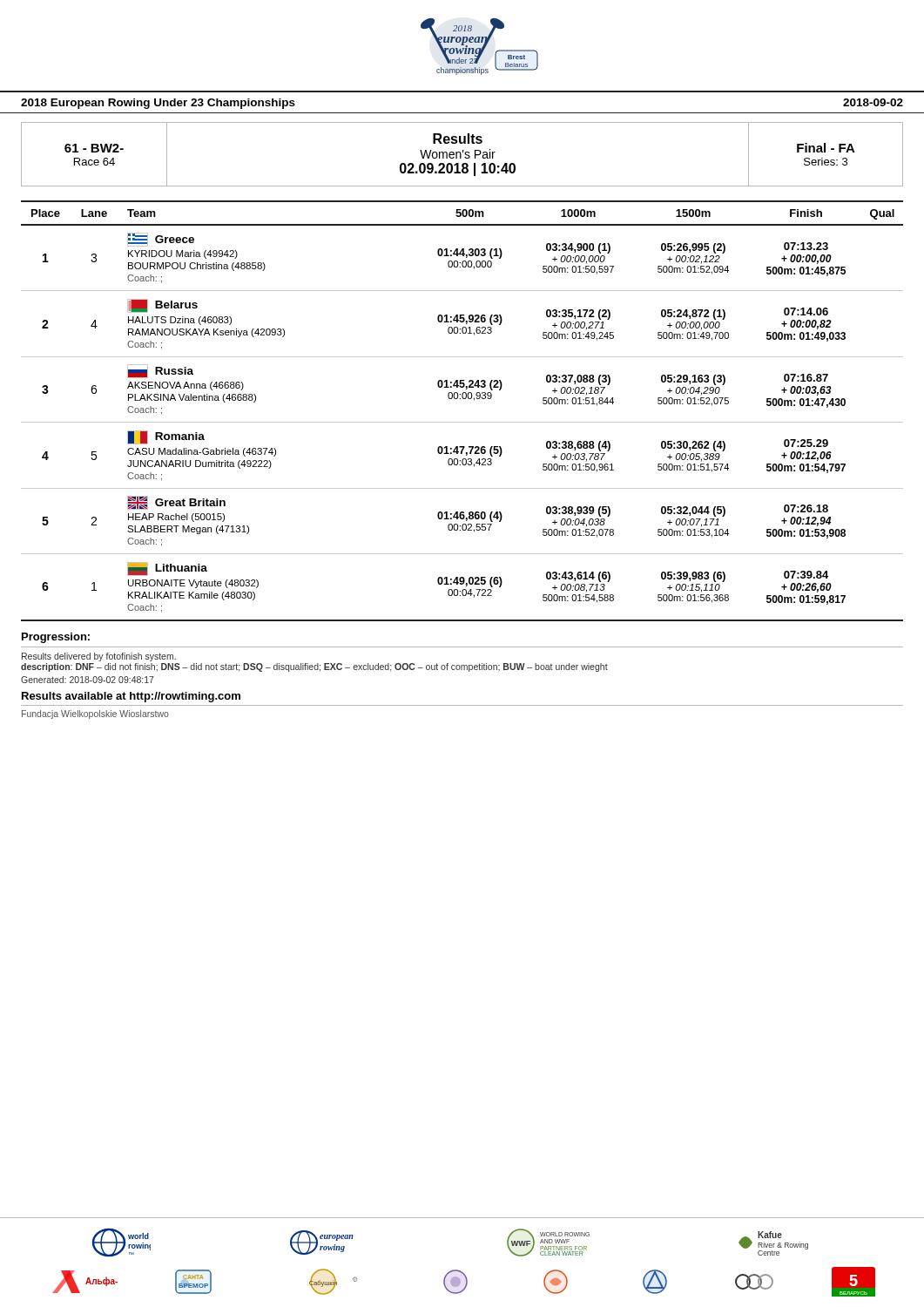Click on the text starting "Results delivered by fotofinish"
924x1307 pixels.
point(314,661)
